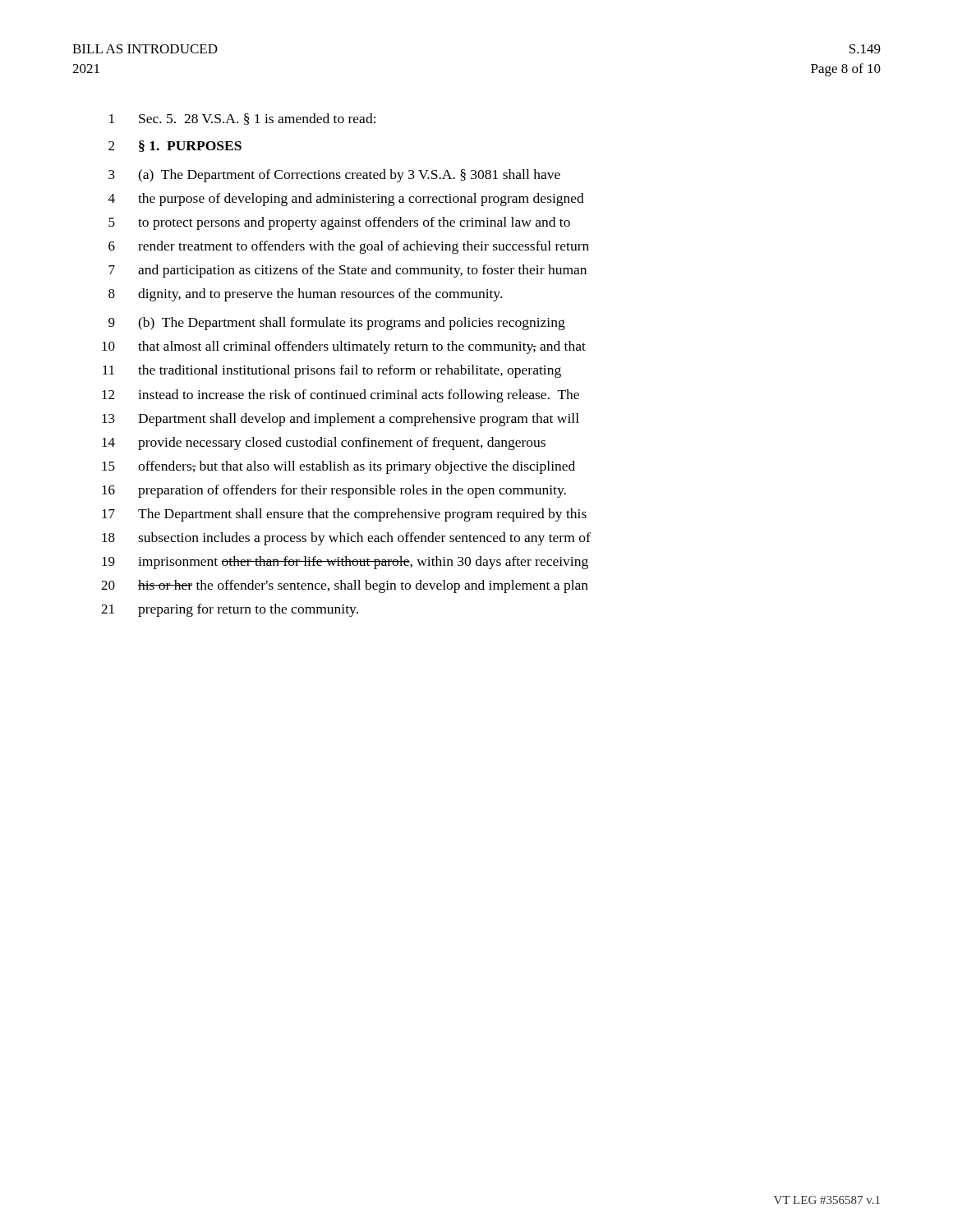Click on the region starting "3 (a) The"
953x1232 pixels.
coord(476,175)
